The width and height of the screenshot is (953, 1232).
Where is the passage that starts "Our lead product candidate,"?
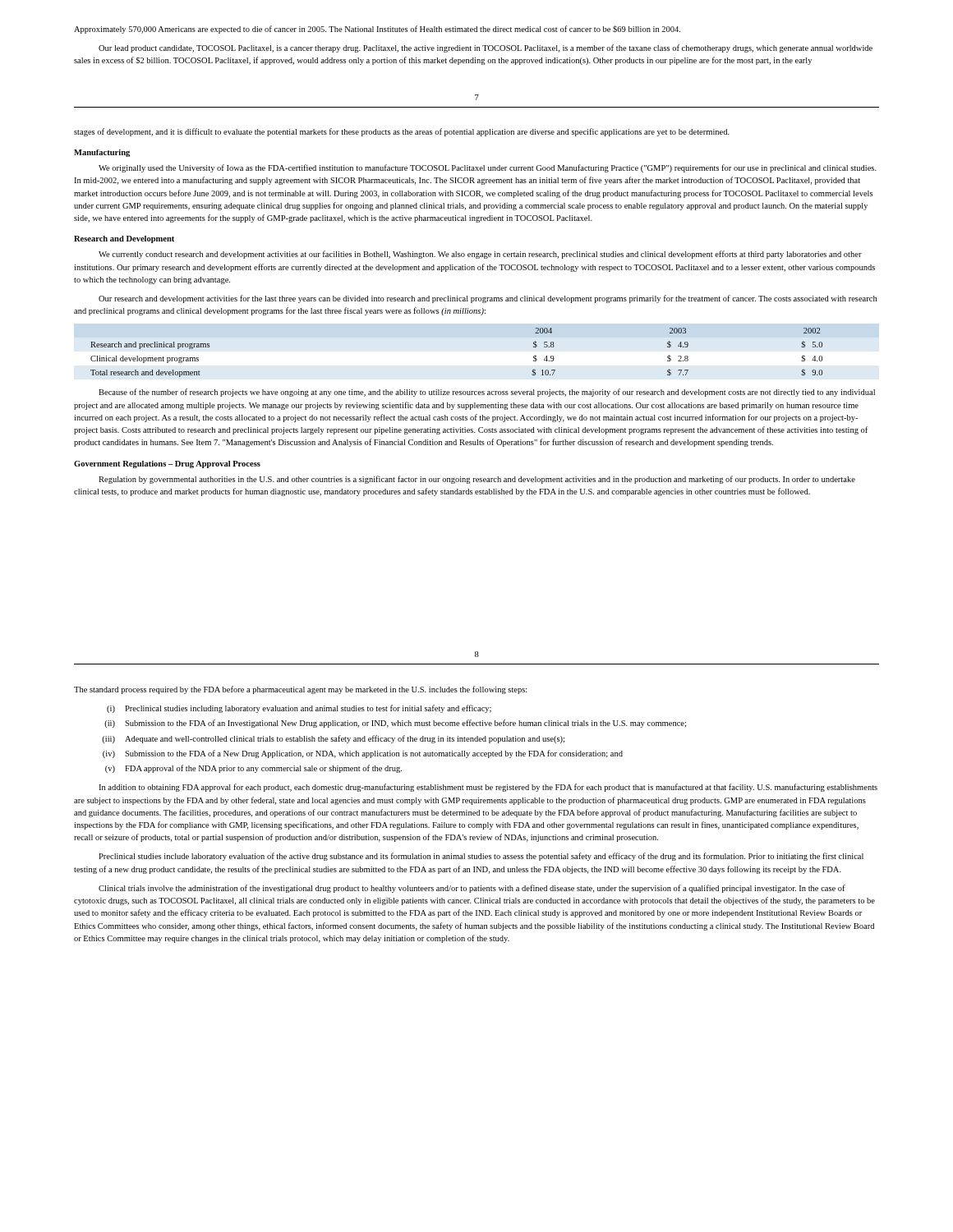(x=473, y=55)
